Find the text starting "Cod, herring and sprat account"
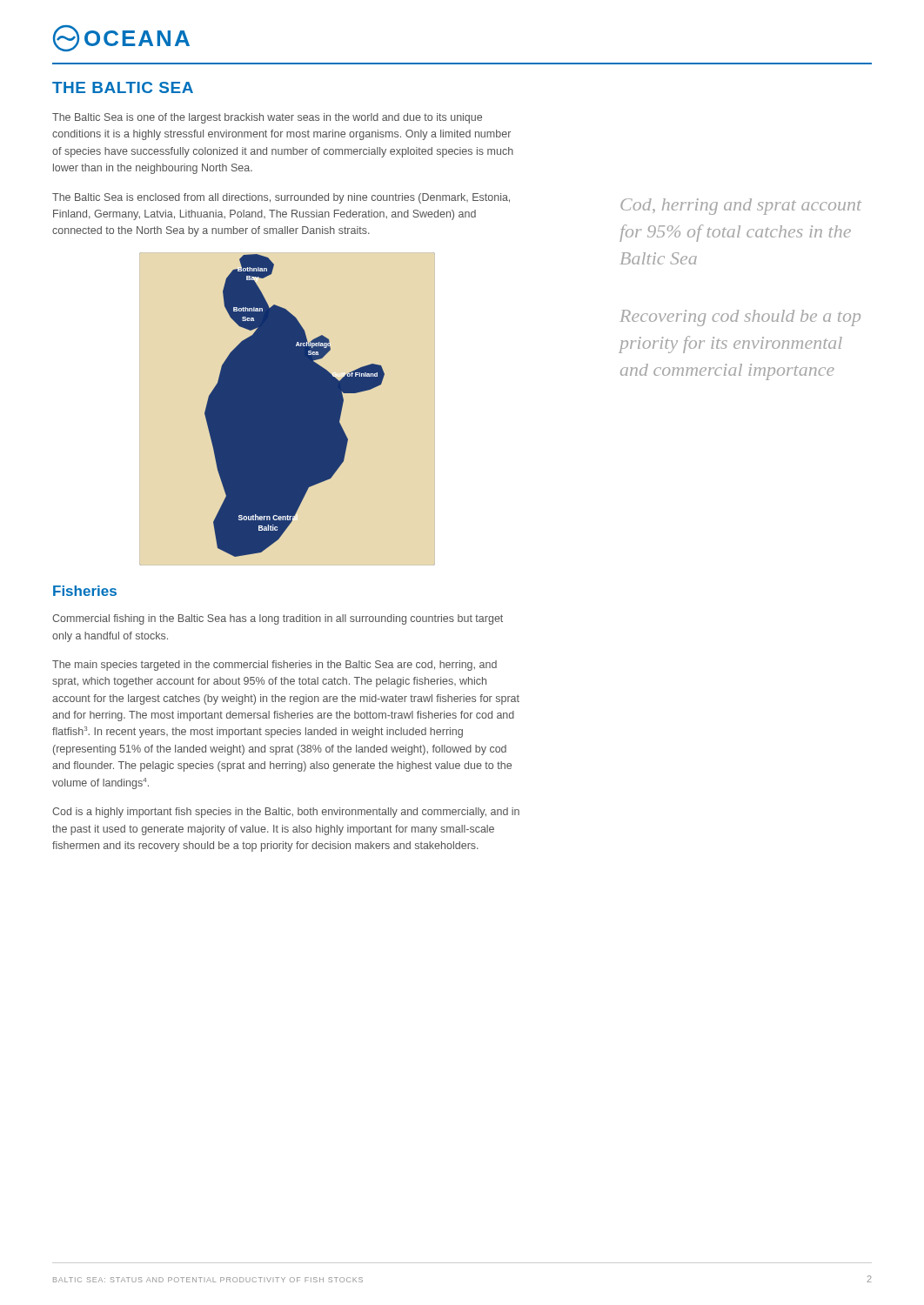Image resolution: width=924 pixels, height=1305 pixels. coord(746,232)
